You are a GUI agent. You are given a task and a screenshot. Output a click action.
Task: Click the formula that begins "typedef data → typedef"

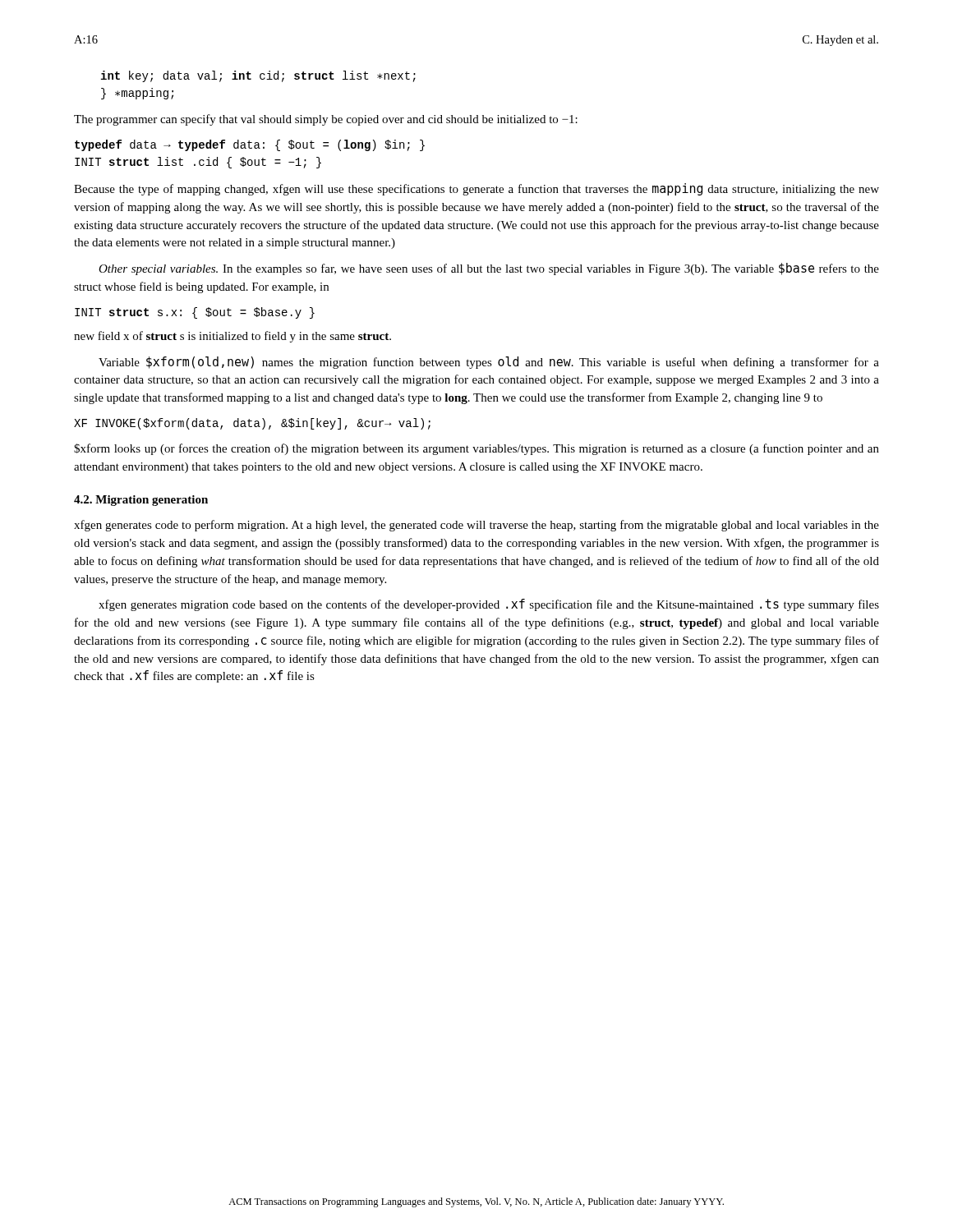click(250, 154)
